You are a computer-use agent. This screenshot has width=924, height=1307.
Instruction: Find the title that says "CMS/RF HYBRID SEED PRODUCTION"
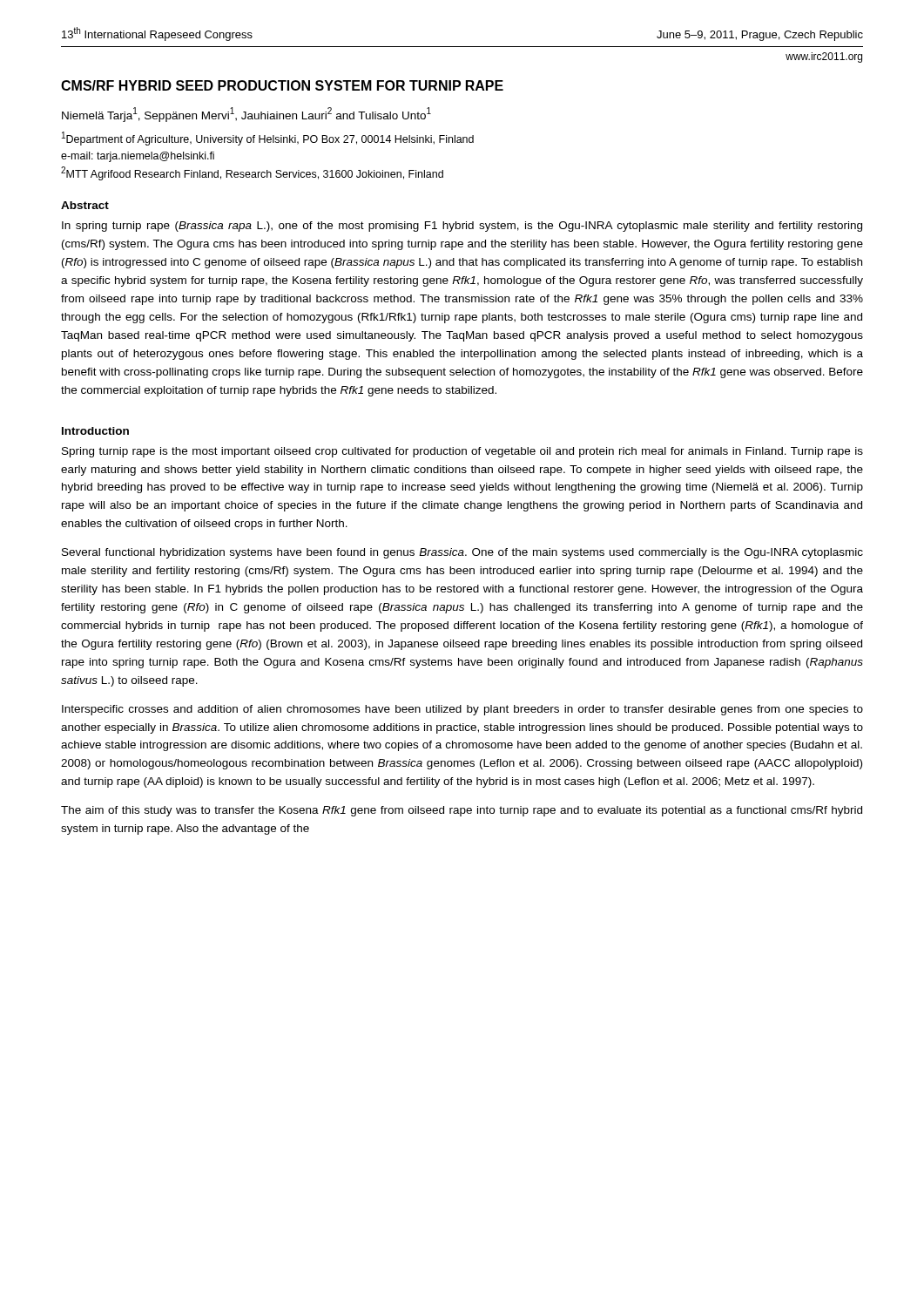point(282,86)
